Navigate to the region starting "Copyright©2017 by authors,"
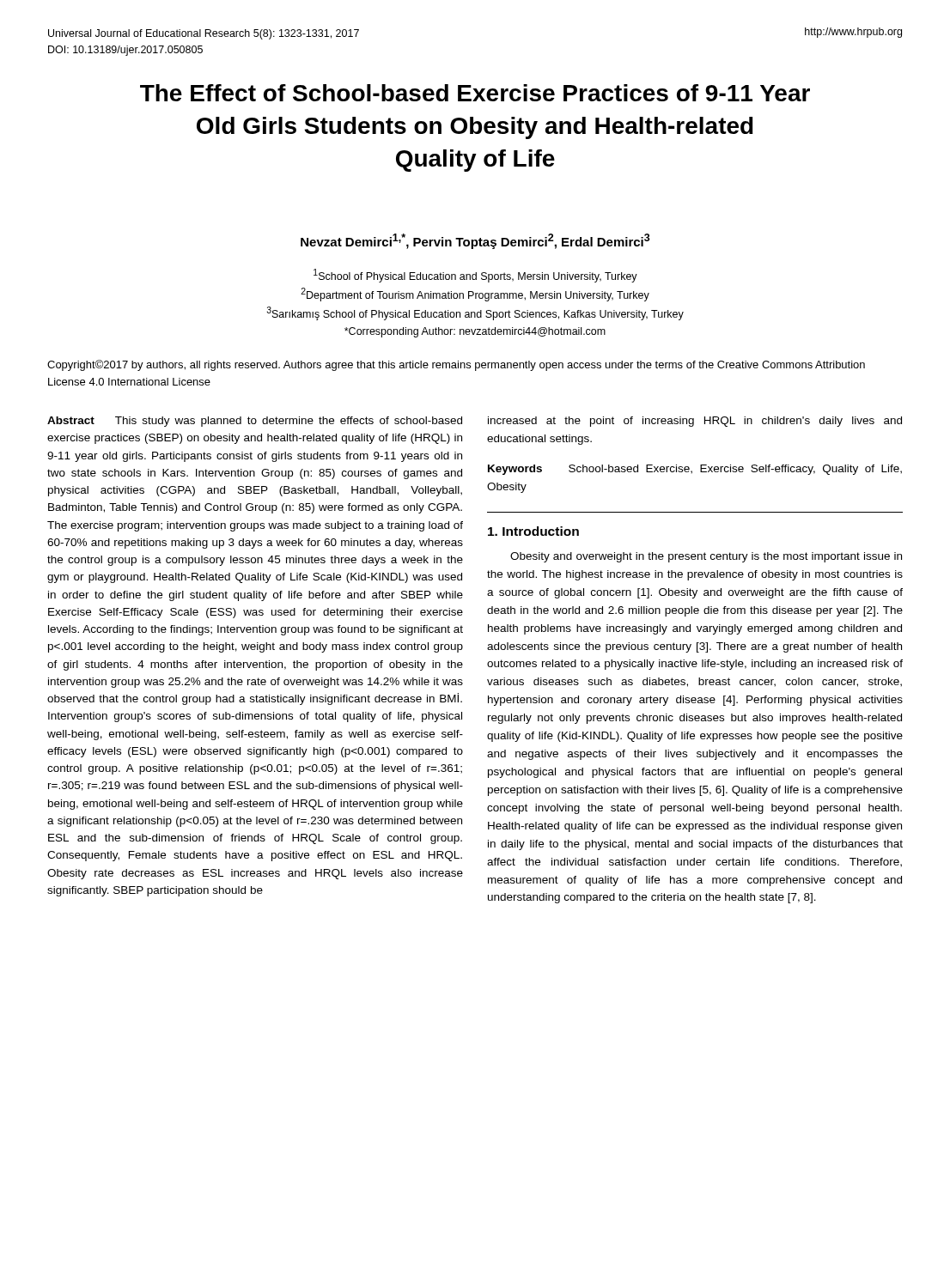This screenshot has height=1288, width=950. (x=456, y=373)
